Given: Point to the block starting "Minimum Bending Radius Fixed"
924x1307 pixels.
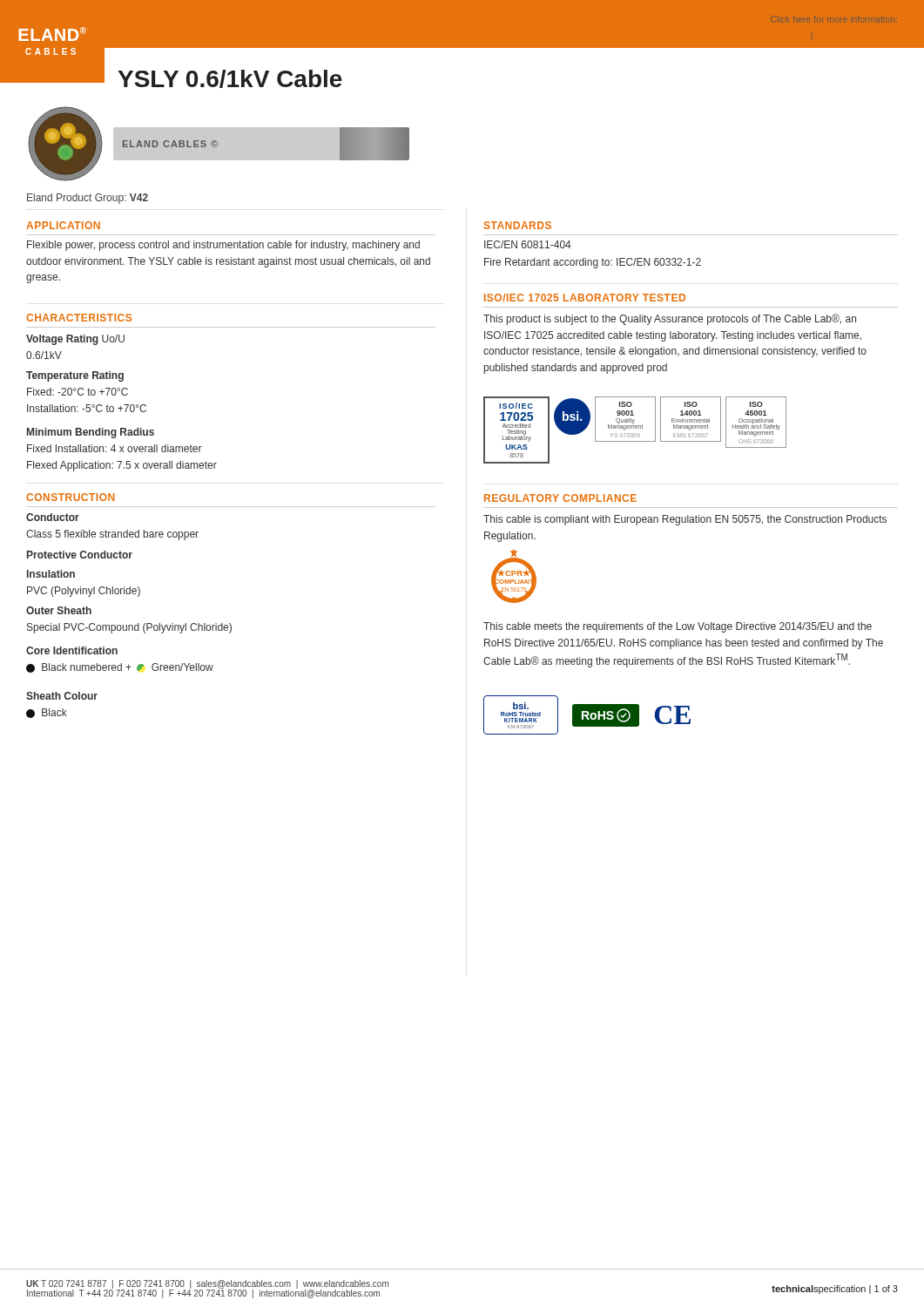Looking at the screenshot, I should tap(121, 449).
